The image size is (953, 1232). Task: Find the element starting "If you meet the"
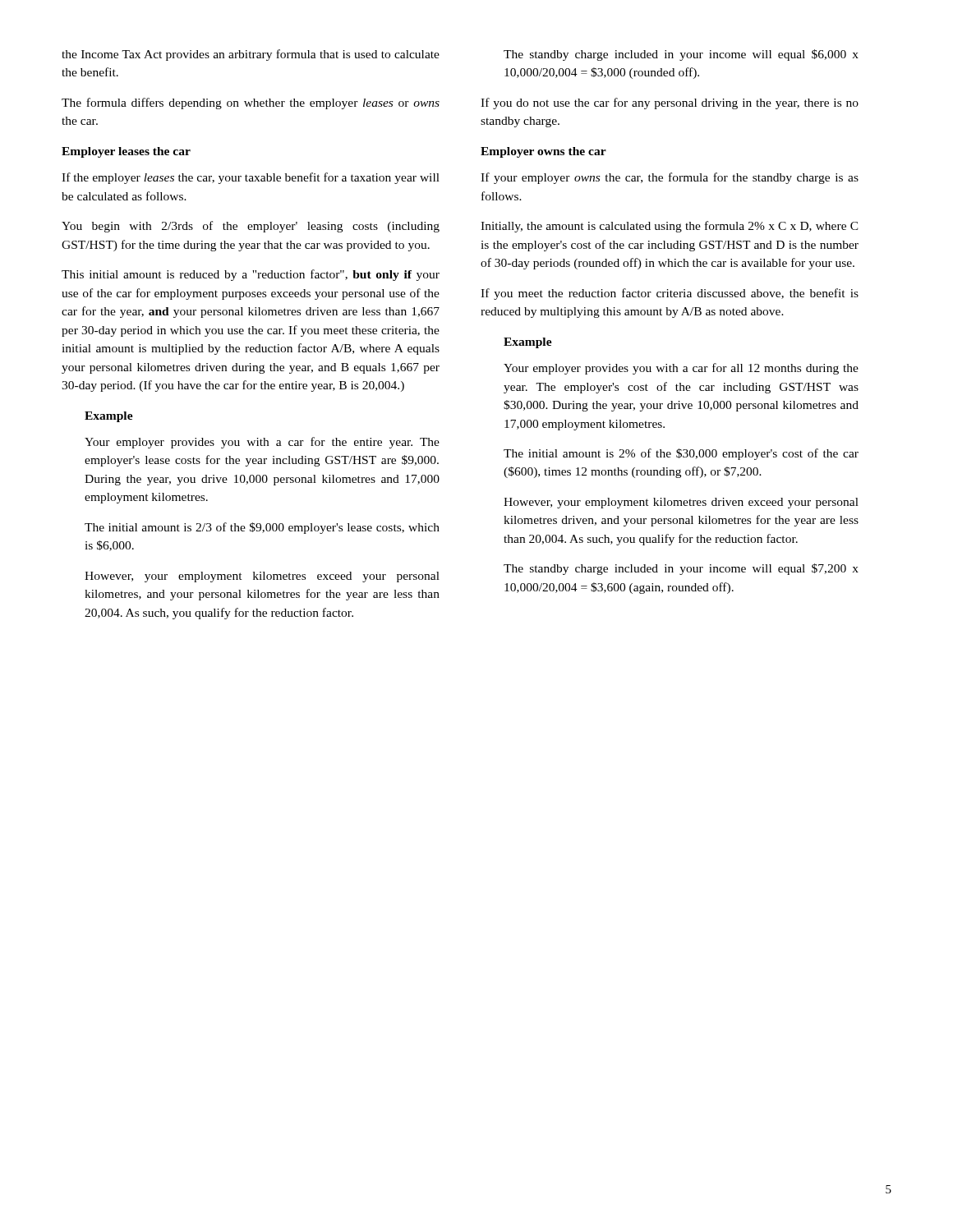(670, 302)
